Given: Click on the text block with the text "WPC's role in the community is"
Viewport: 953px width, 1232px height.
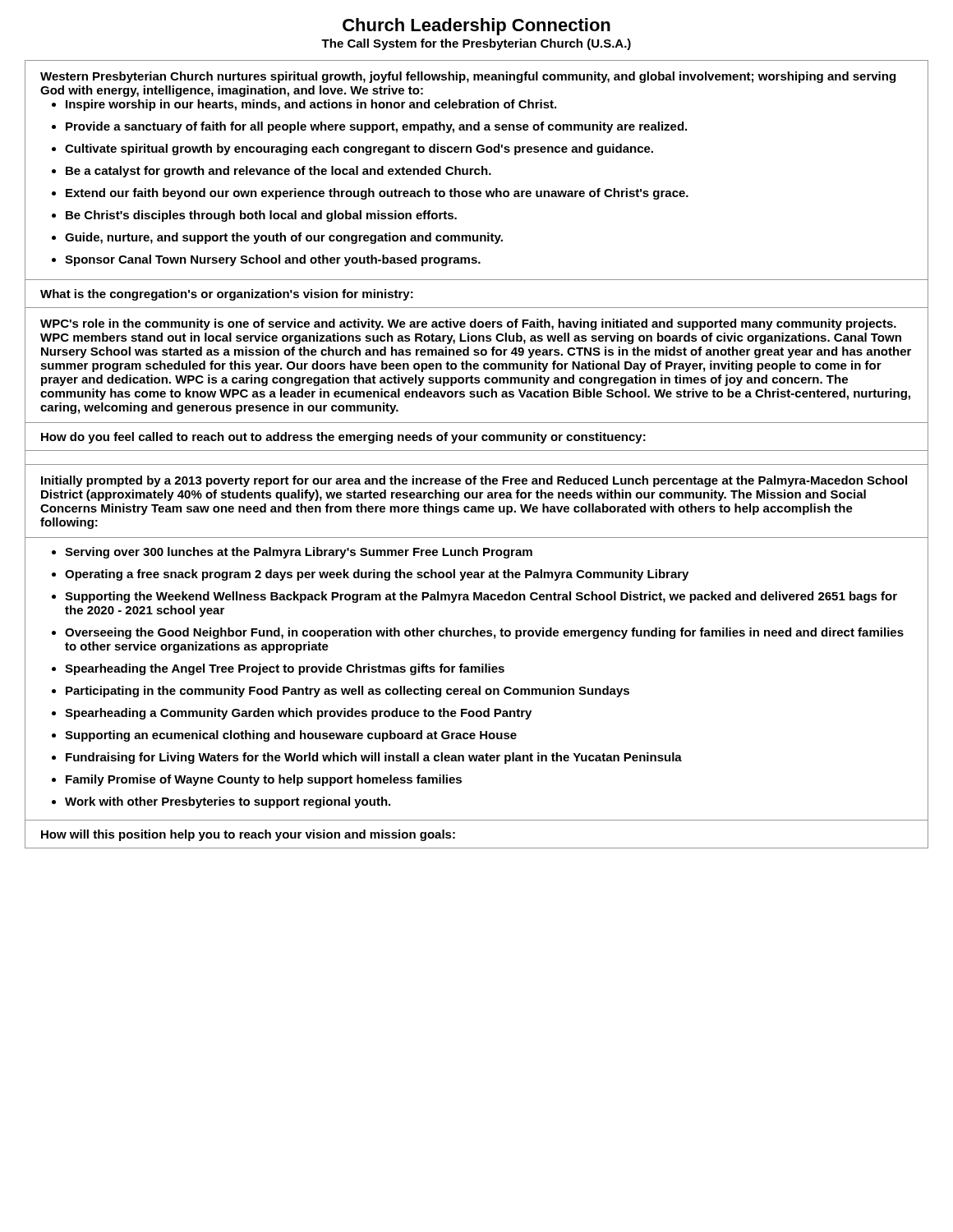Looking at the screenshot, I should pos(476,365).
